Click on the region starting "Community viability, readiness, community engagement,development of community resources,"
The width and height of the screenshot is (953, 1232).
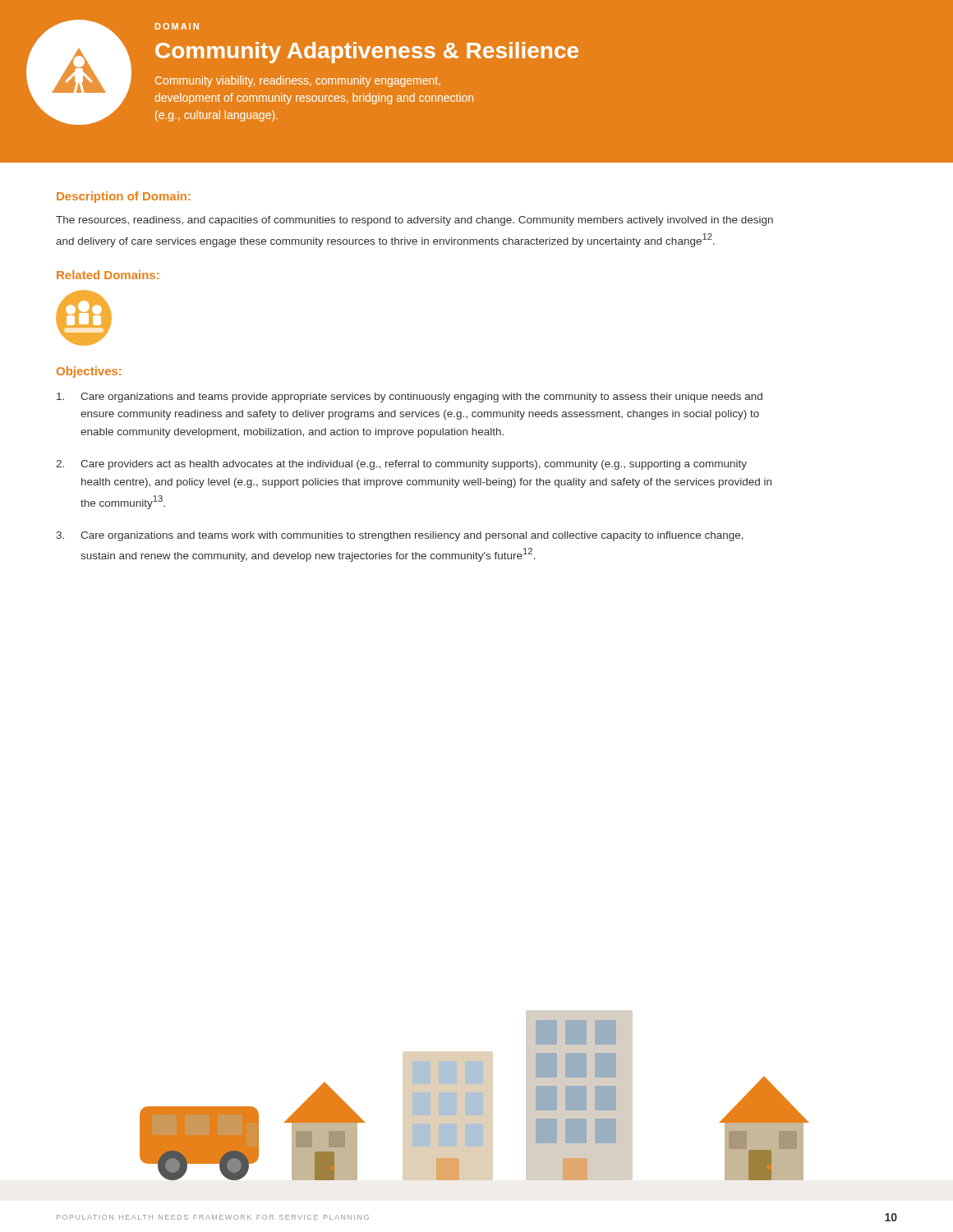click(x=314, y=98)
